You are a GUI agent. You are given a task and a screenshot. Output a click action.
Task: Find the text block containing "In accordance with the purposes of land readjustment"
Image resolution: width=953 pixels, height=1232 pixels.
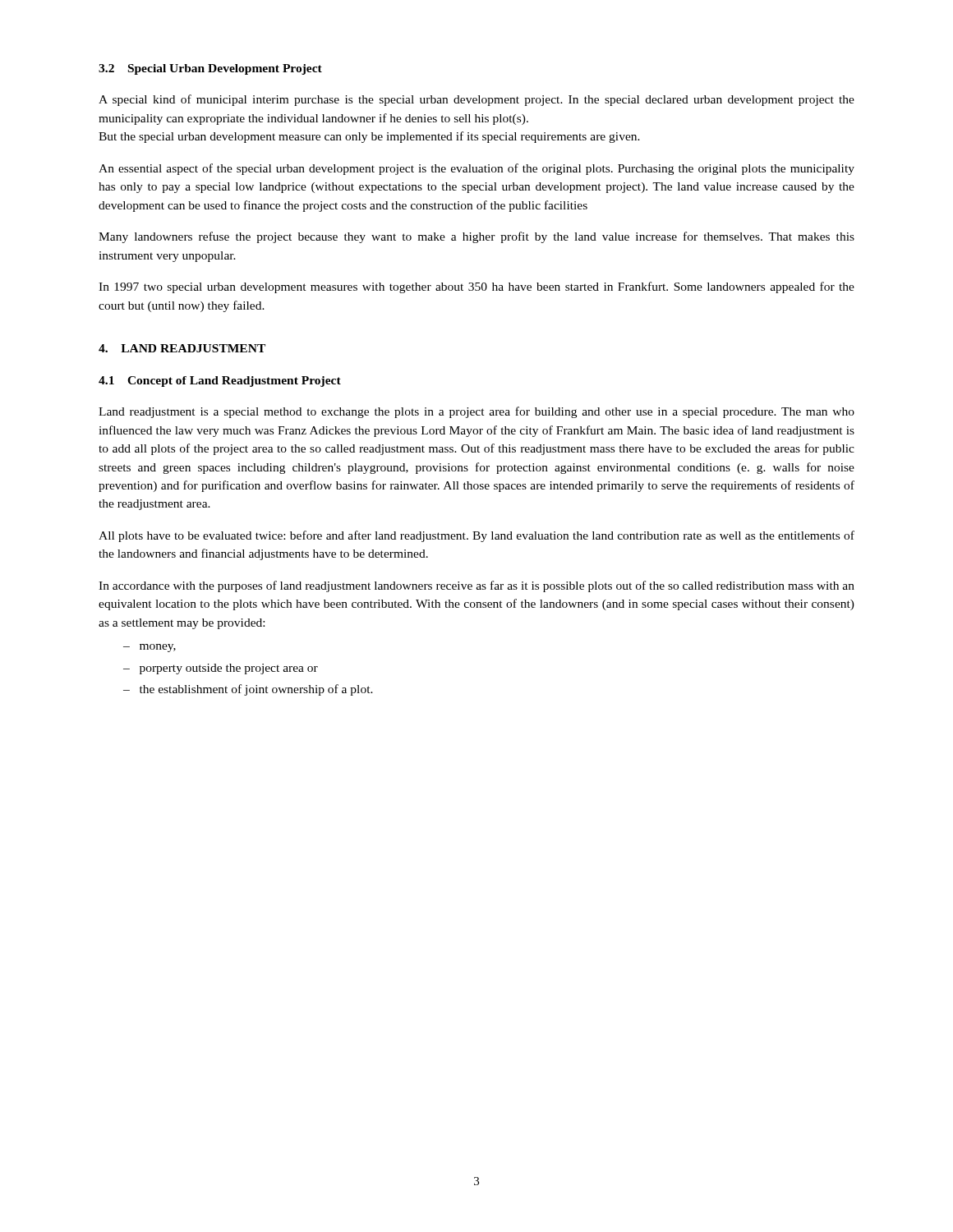click(476, 603)
